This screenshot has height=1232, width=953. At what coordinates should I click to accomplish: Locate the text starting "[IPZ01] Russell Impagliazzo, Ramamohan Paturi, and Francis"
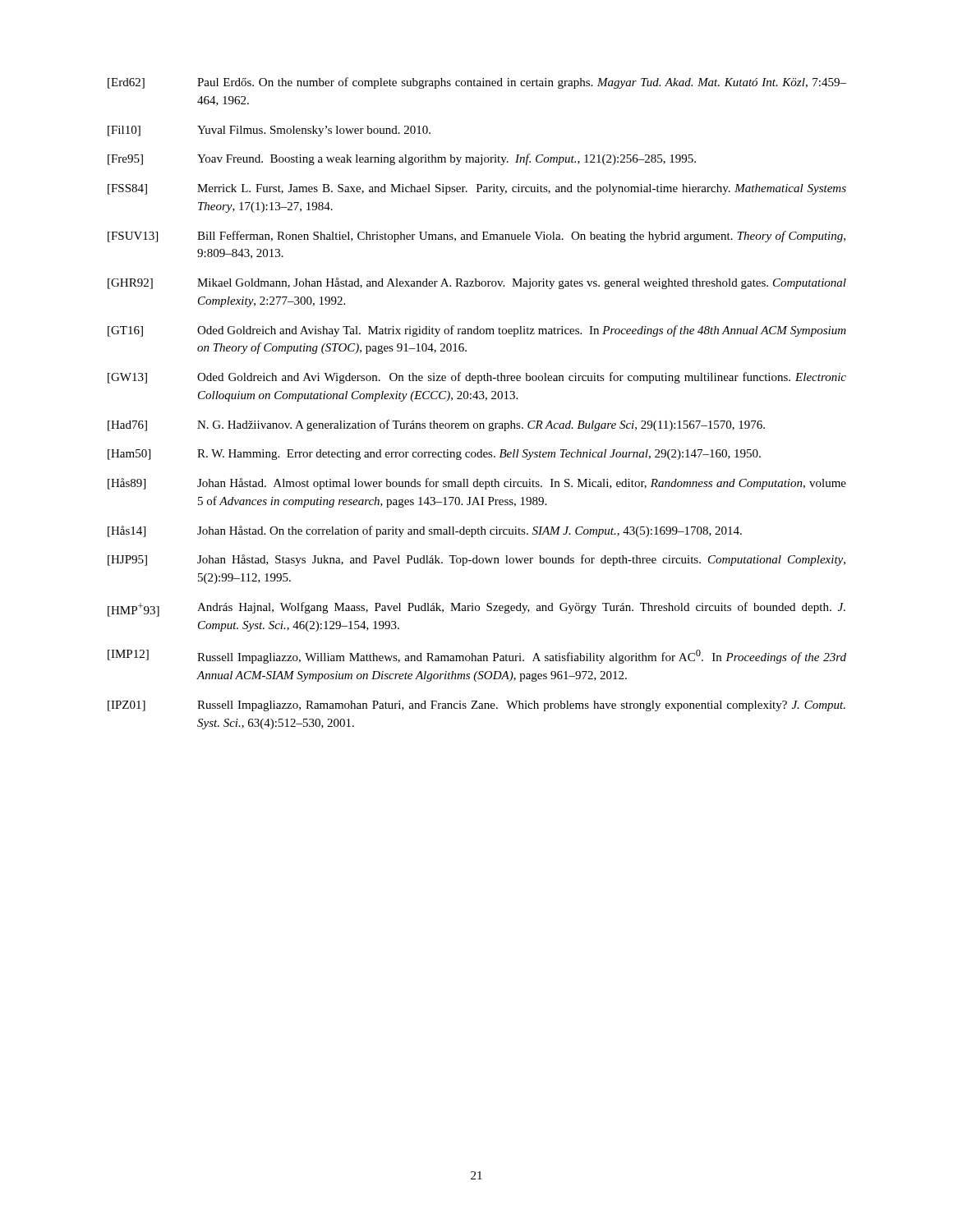(476, 714)
